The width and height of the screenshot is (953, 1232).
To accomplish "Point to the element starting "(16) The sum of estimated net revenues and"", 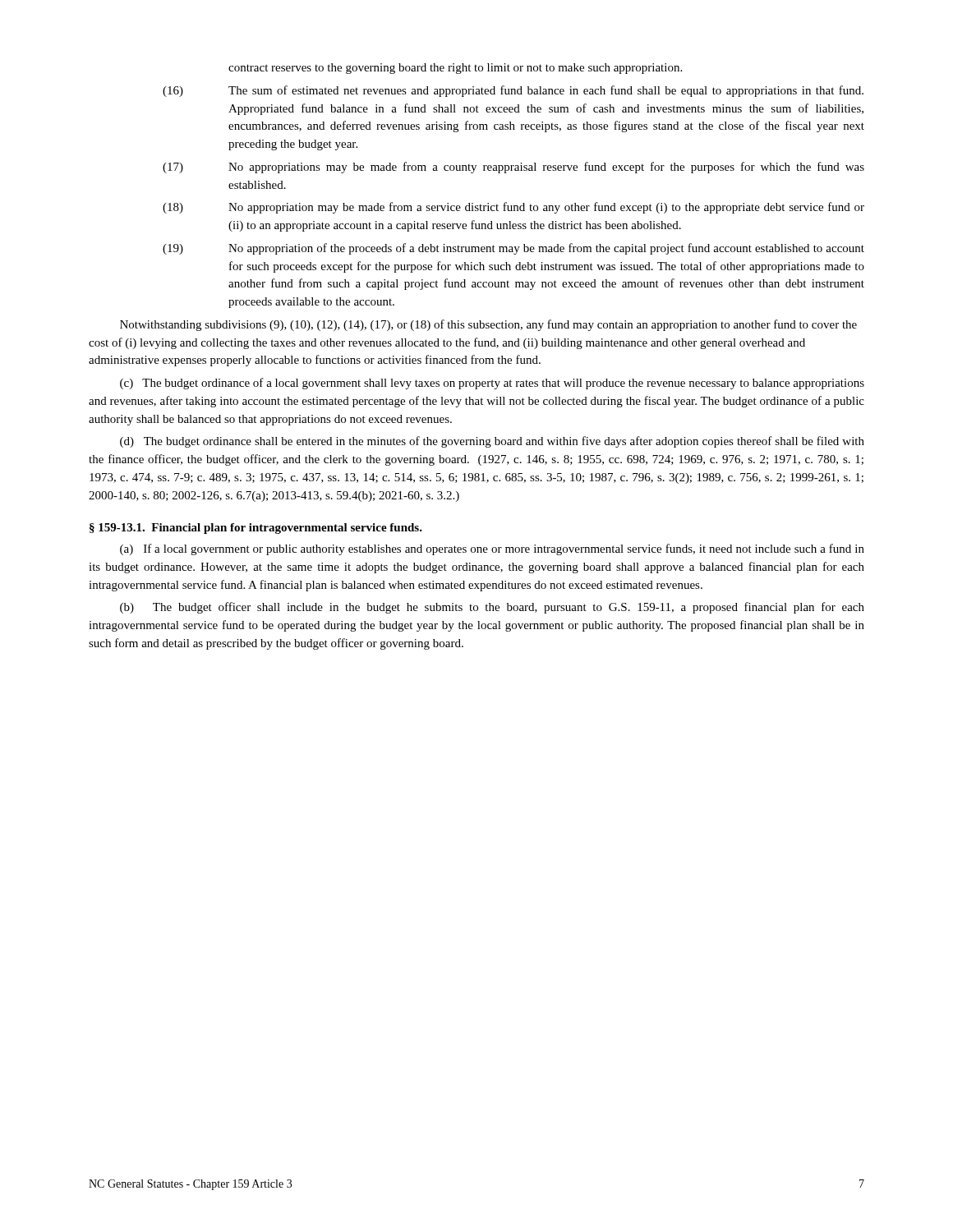I will pyautogui.click(x=476, y=118).
